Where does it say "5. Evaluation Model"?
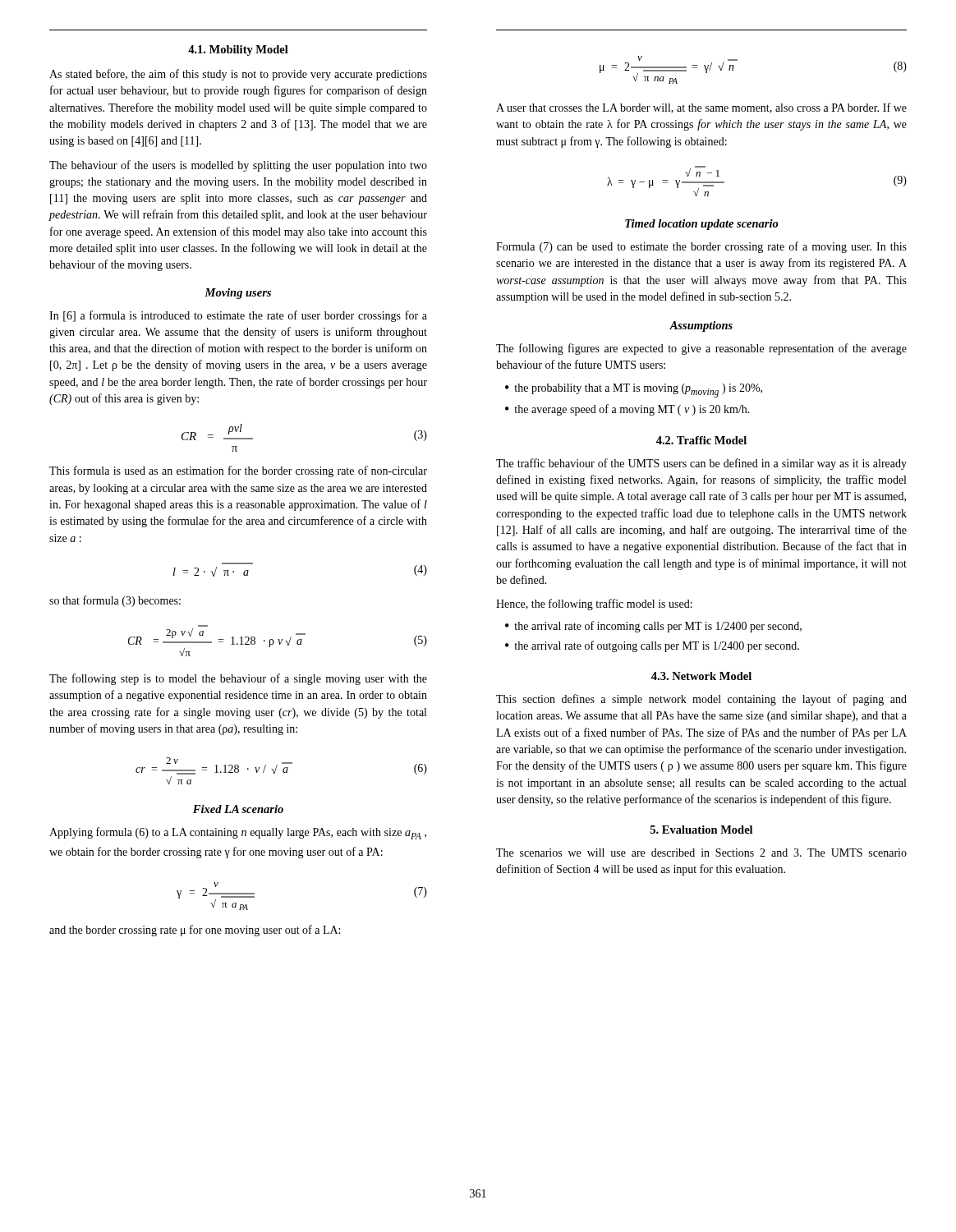Image resolution: width=956 pixels, height=1232 pixels. (701, 830)
